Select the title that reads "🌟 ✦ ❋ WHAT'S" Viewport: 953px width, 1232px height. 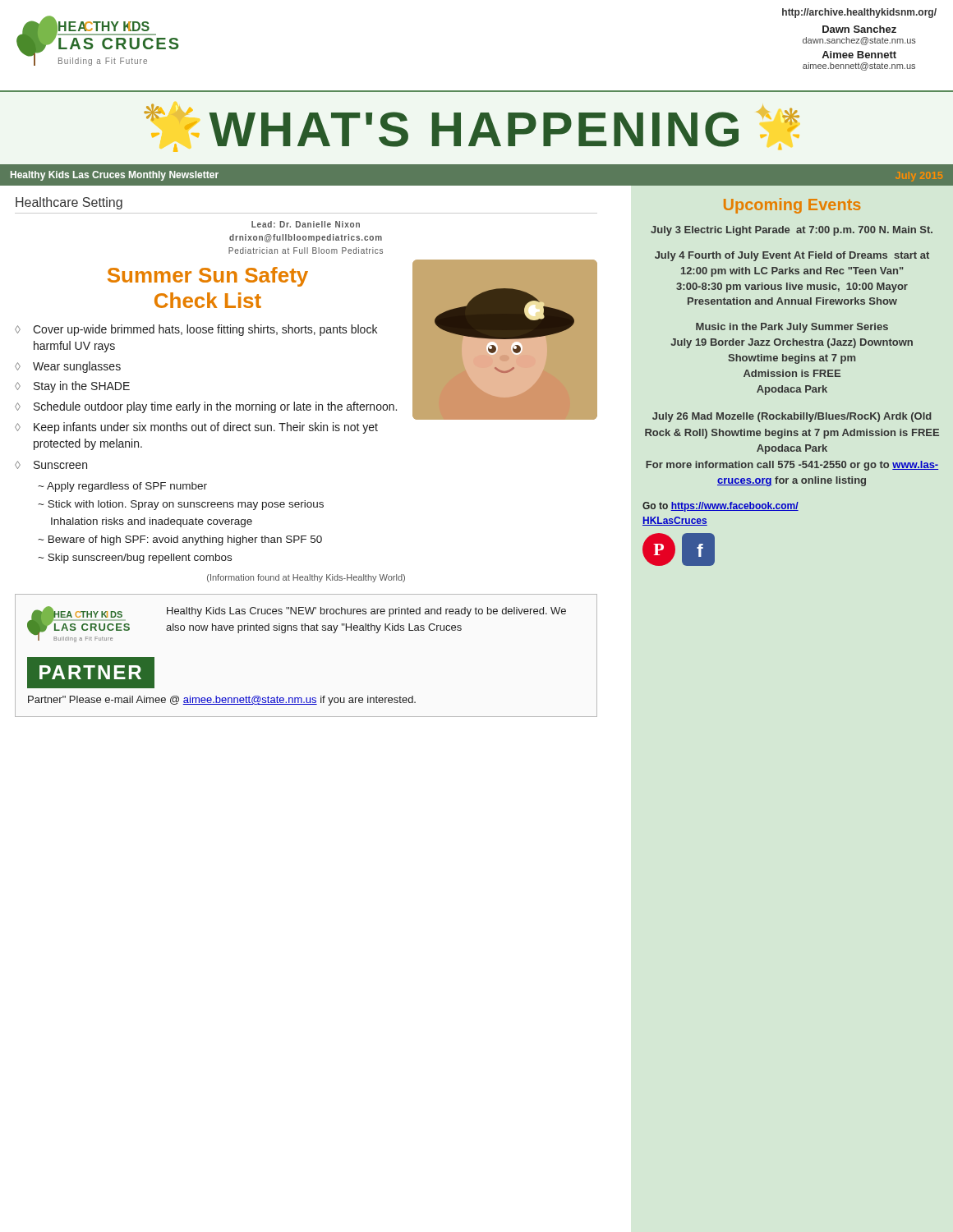pos(476,129)
